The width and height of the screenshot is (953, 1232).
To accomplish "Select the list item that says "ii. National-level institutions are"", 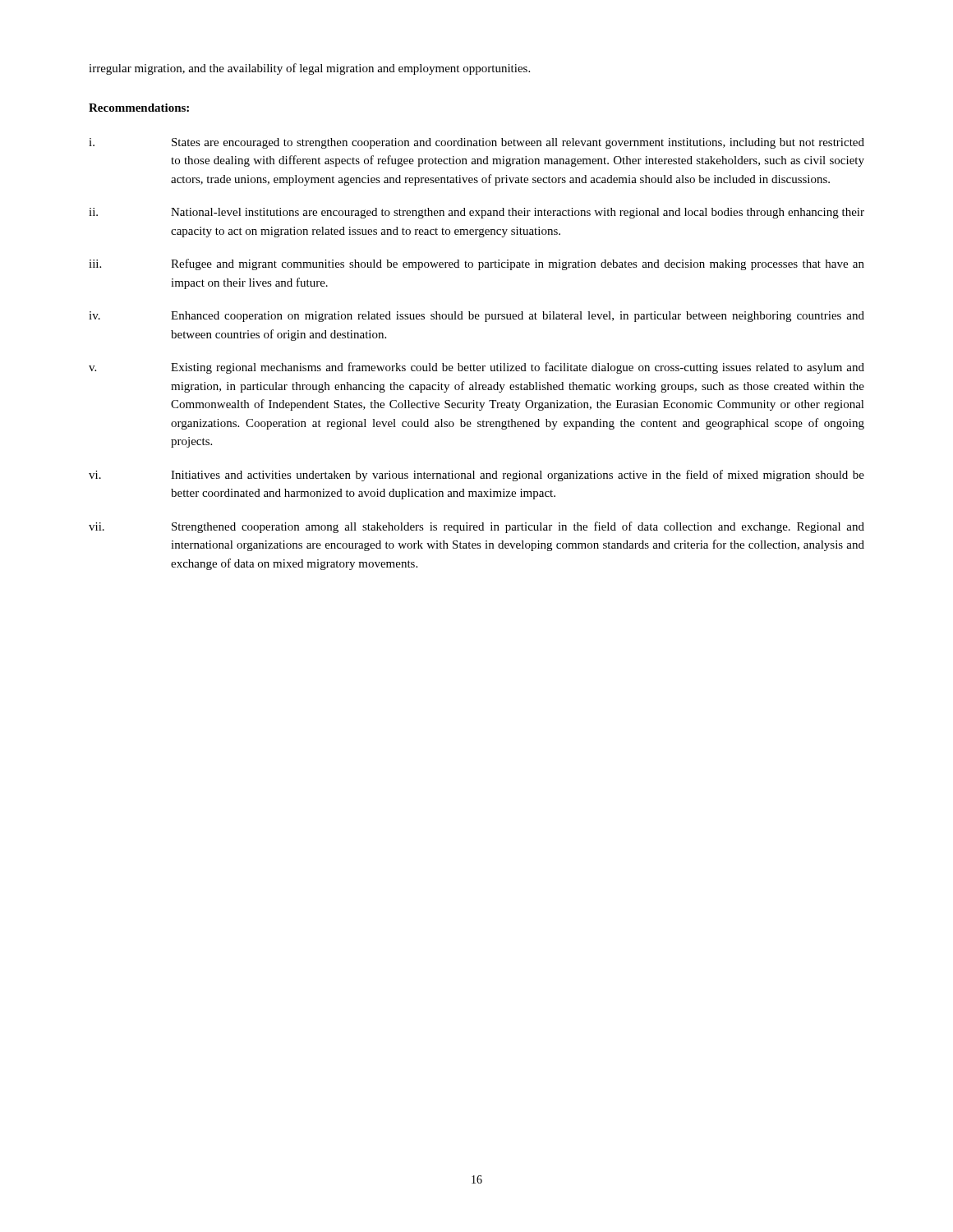I will coord(476,221).
